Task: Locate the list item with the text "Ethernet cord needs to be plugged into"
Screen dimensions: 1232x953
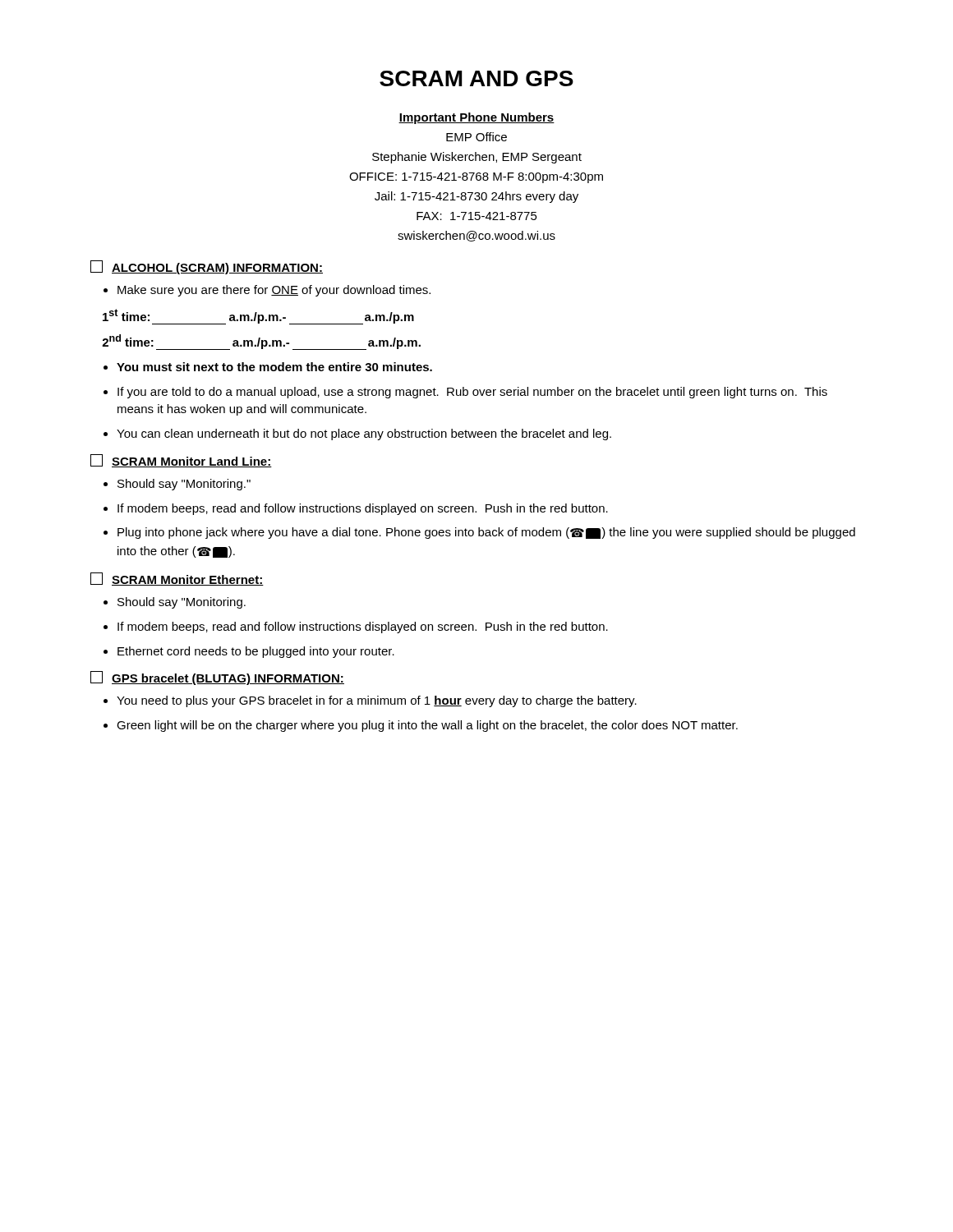Action: pyautogui.click(x=256, y=652)
